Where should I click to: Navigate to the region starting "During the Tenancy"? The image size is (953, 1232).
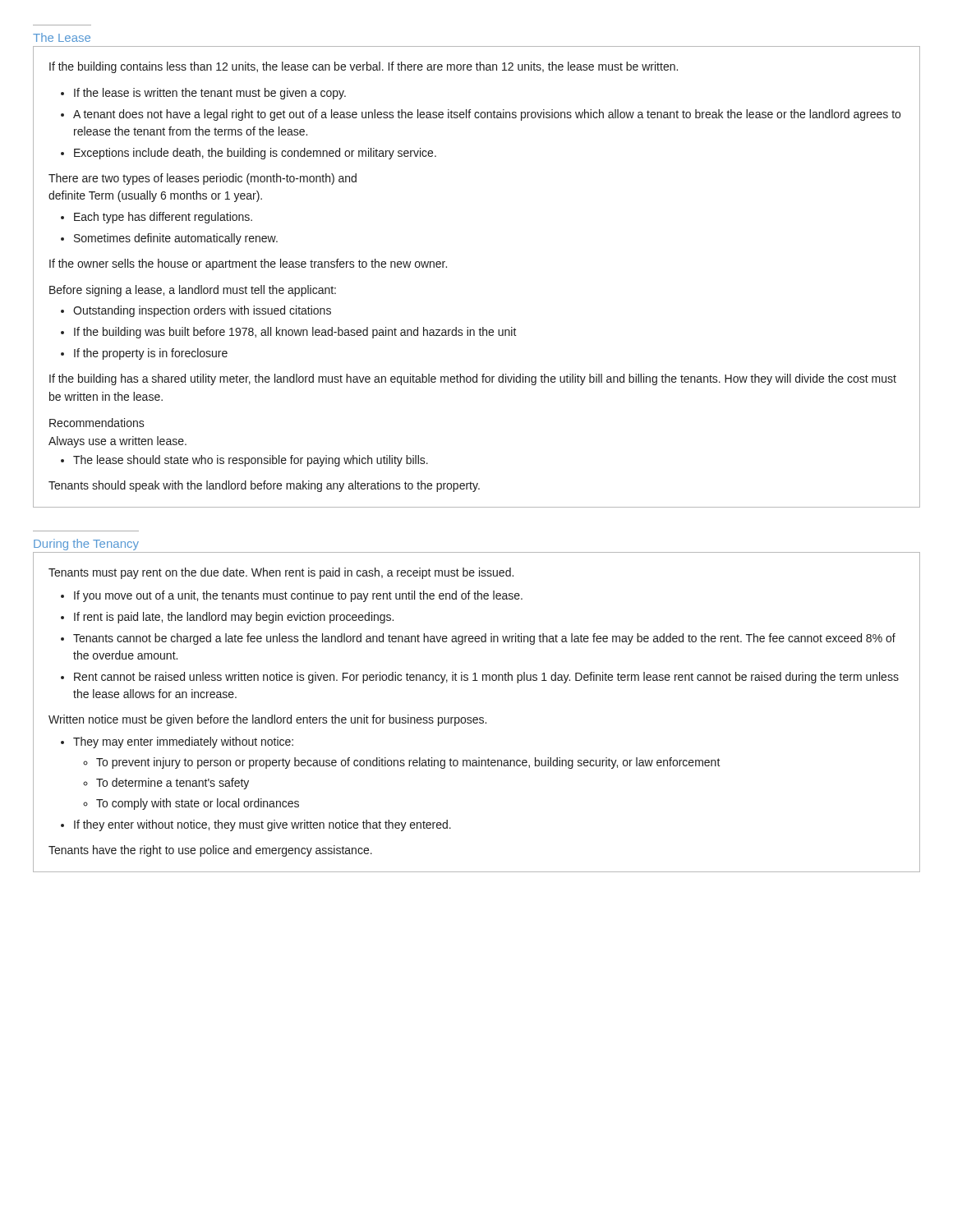click(86, 543)
